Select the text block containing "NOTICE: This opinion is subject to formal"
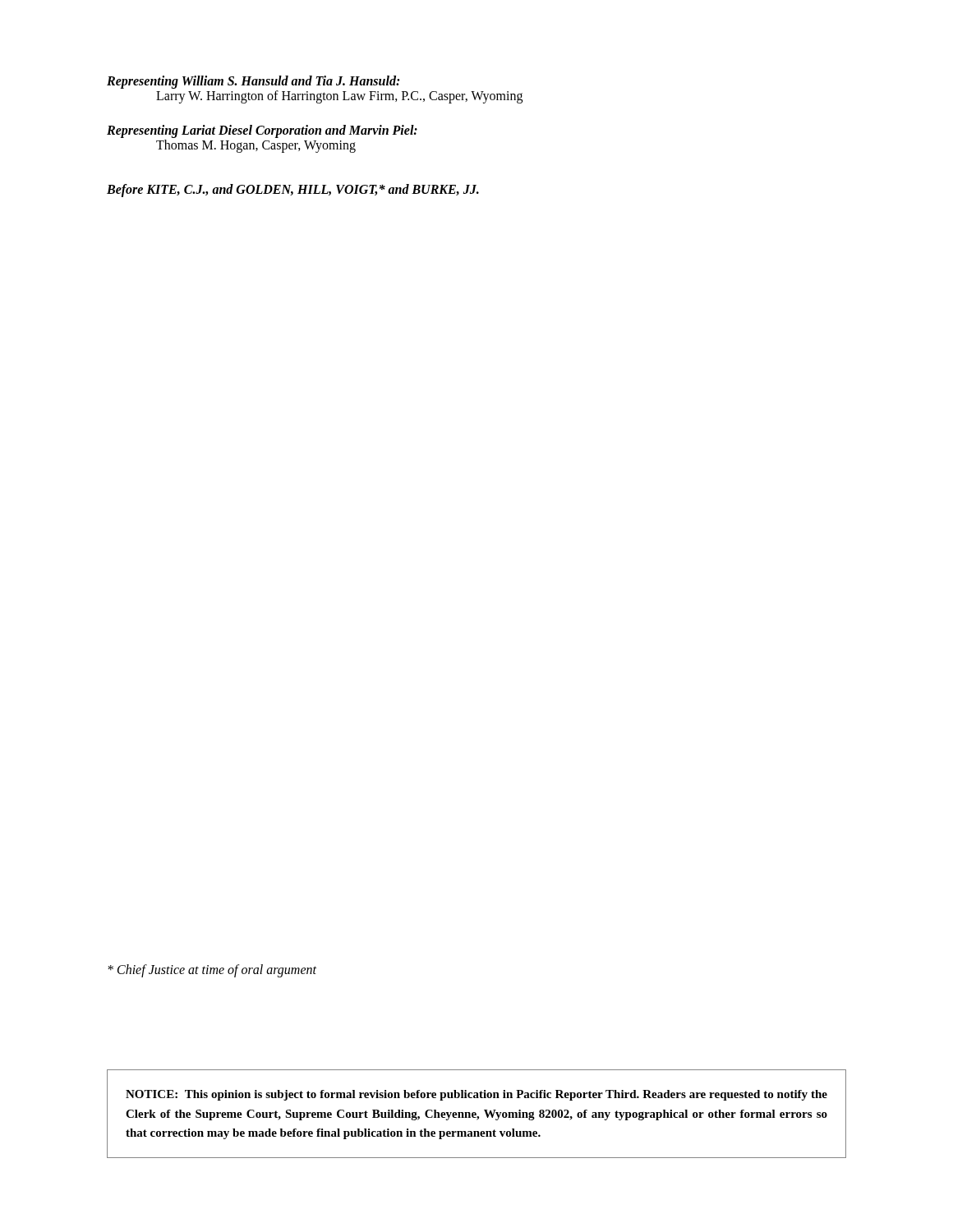 (x=476, y=1114)
